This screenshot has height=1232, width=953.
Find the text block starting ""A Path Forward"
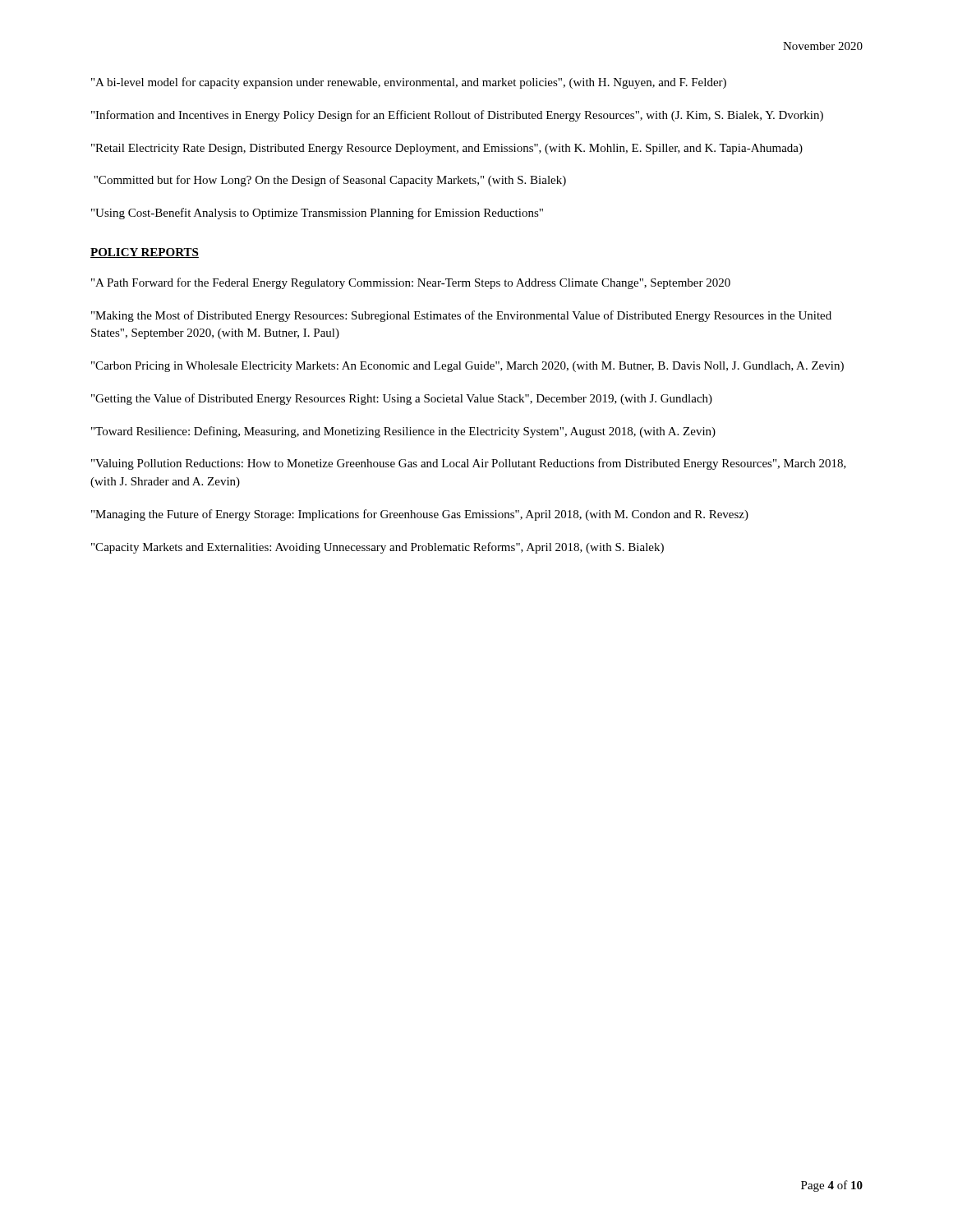coord(410,282)
